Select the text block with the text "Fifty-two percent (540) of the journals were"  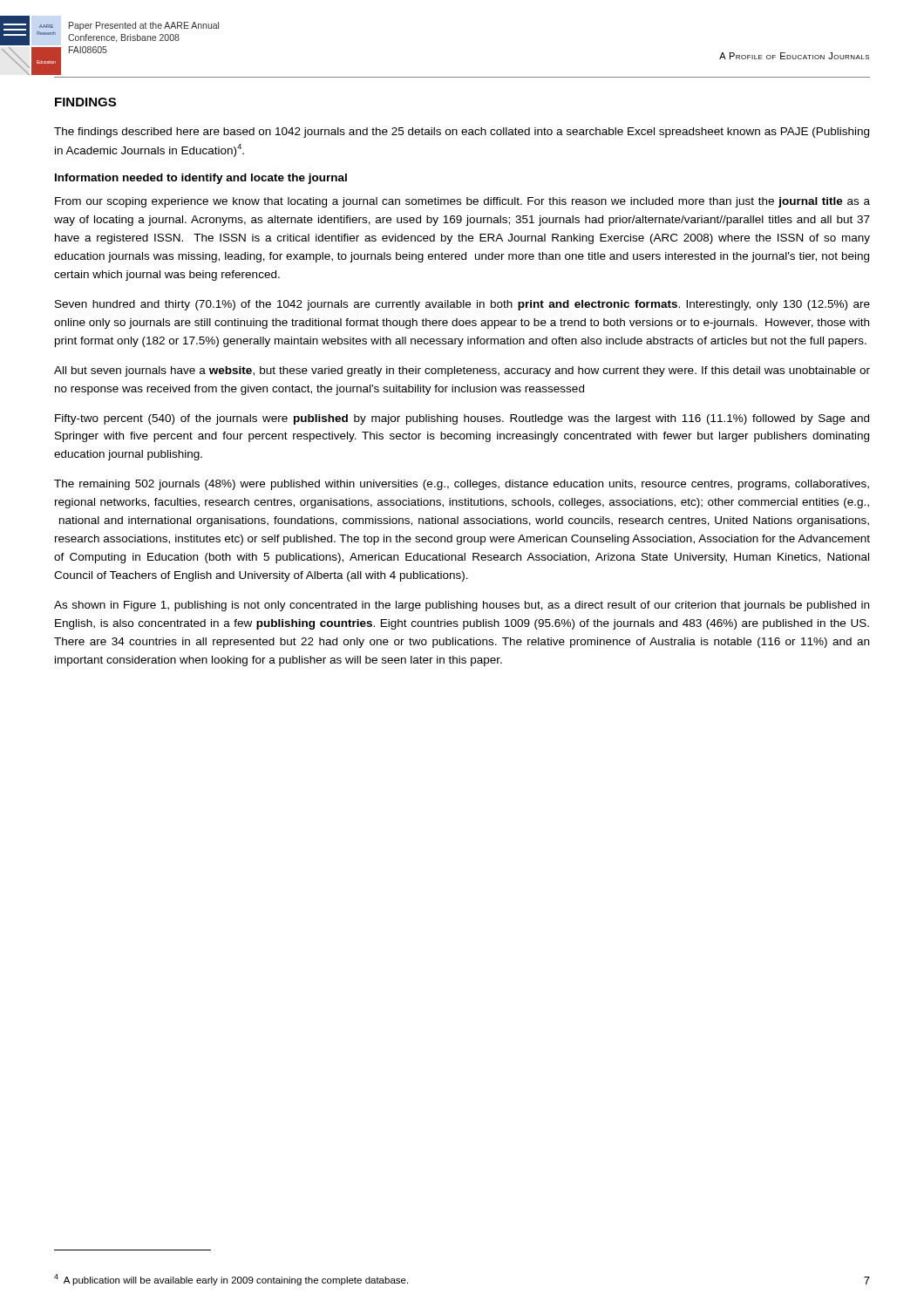462,436
